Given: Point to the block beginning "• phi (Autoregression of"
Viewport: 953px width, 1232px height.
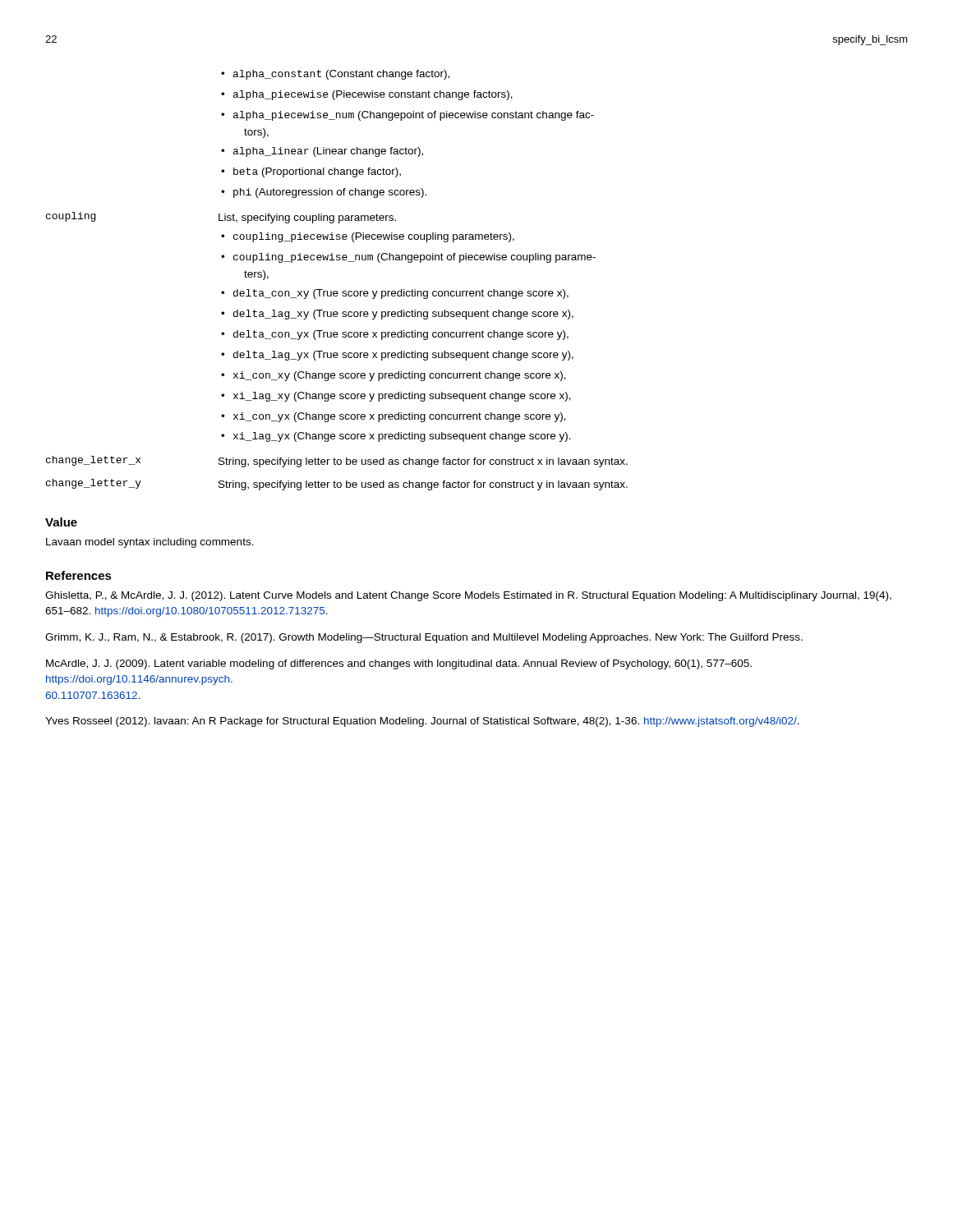Looking at the screenshot, I should tap(324, 192).
